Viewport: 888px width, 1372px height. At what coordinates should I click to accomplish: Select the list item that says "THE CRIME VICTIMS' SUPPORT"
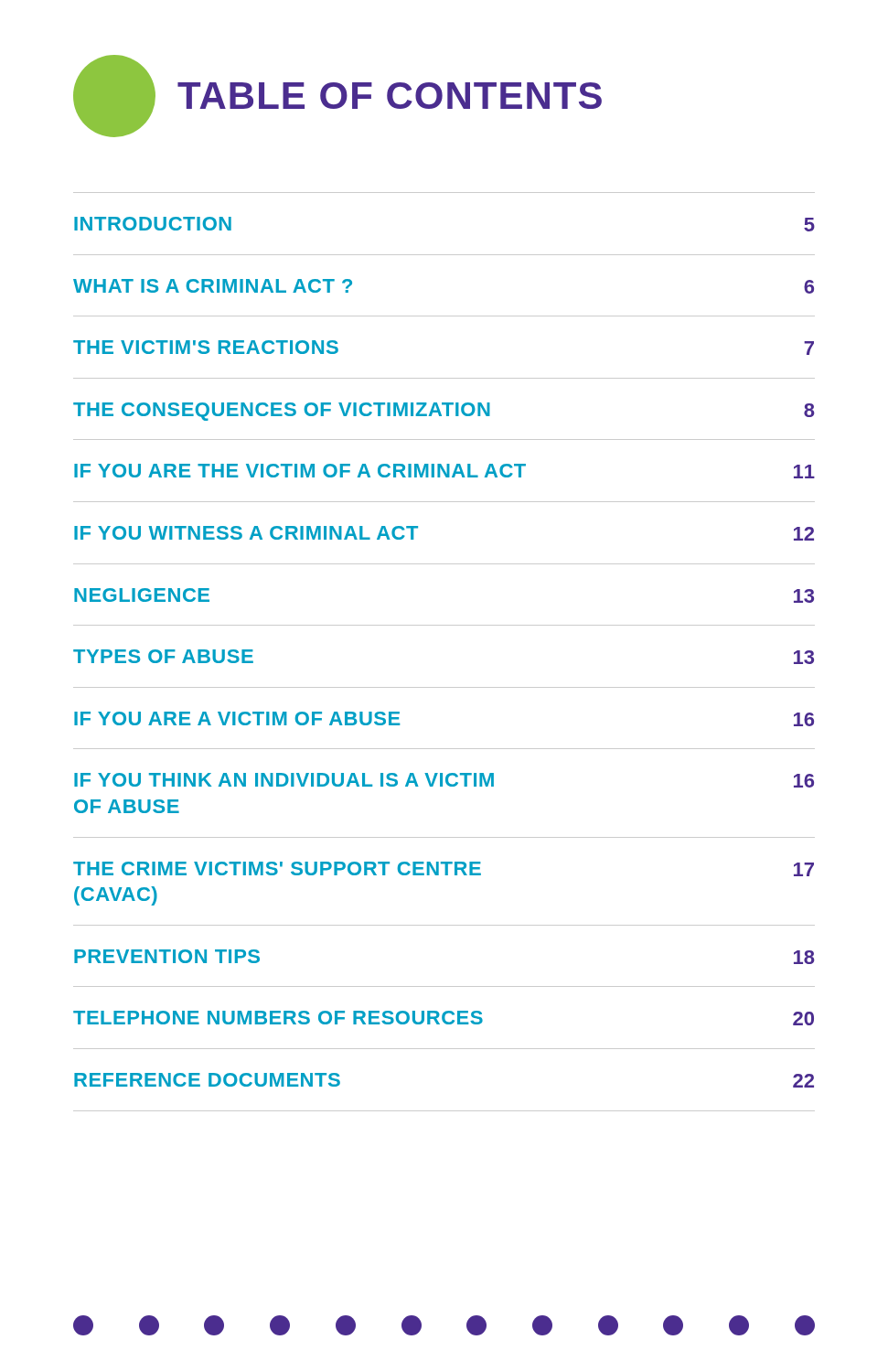pos(444,882)
